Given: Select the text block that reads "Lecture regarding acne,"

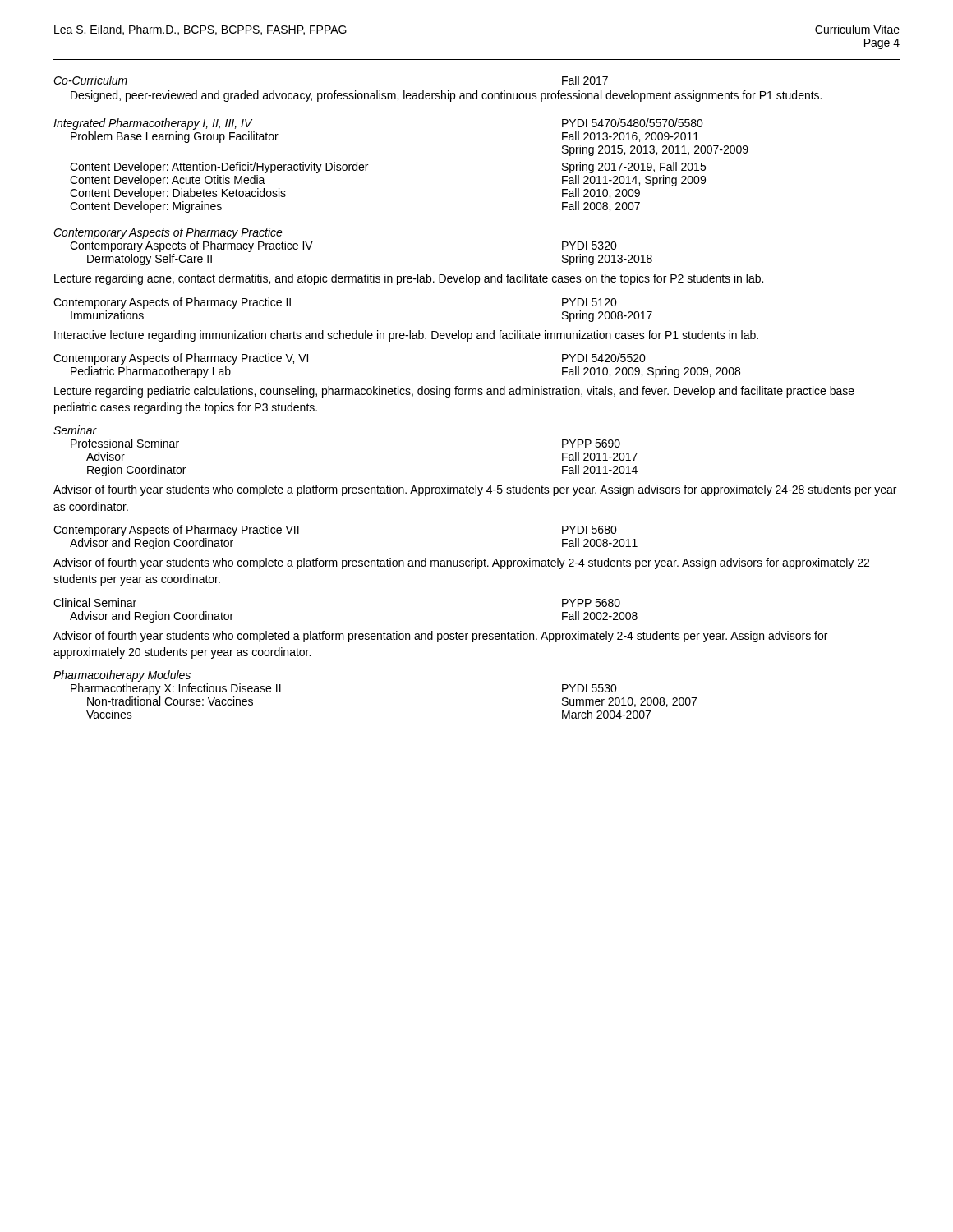Looking at the screenshot, I should 409,279.
